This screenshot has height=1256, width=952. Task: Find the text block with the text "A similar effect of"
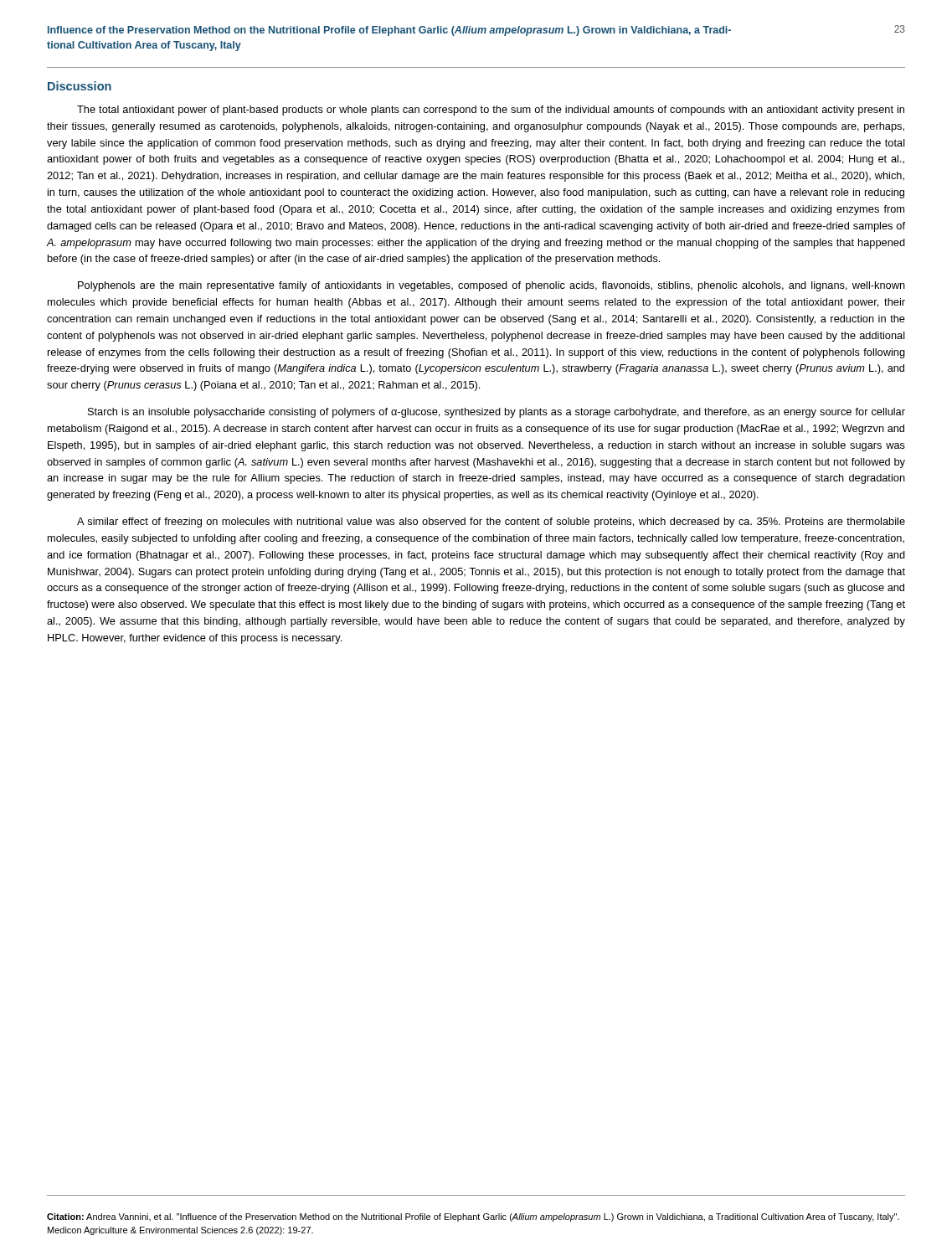click(476, 579)
